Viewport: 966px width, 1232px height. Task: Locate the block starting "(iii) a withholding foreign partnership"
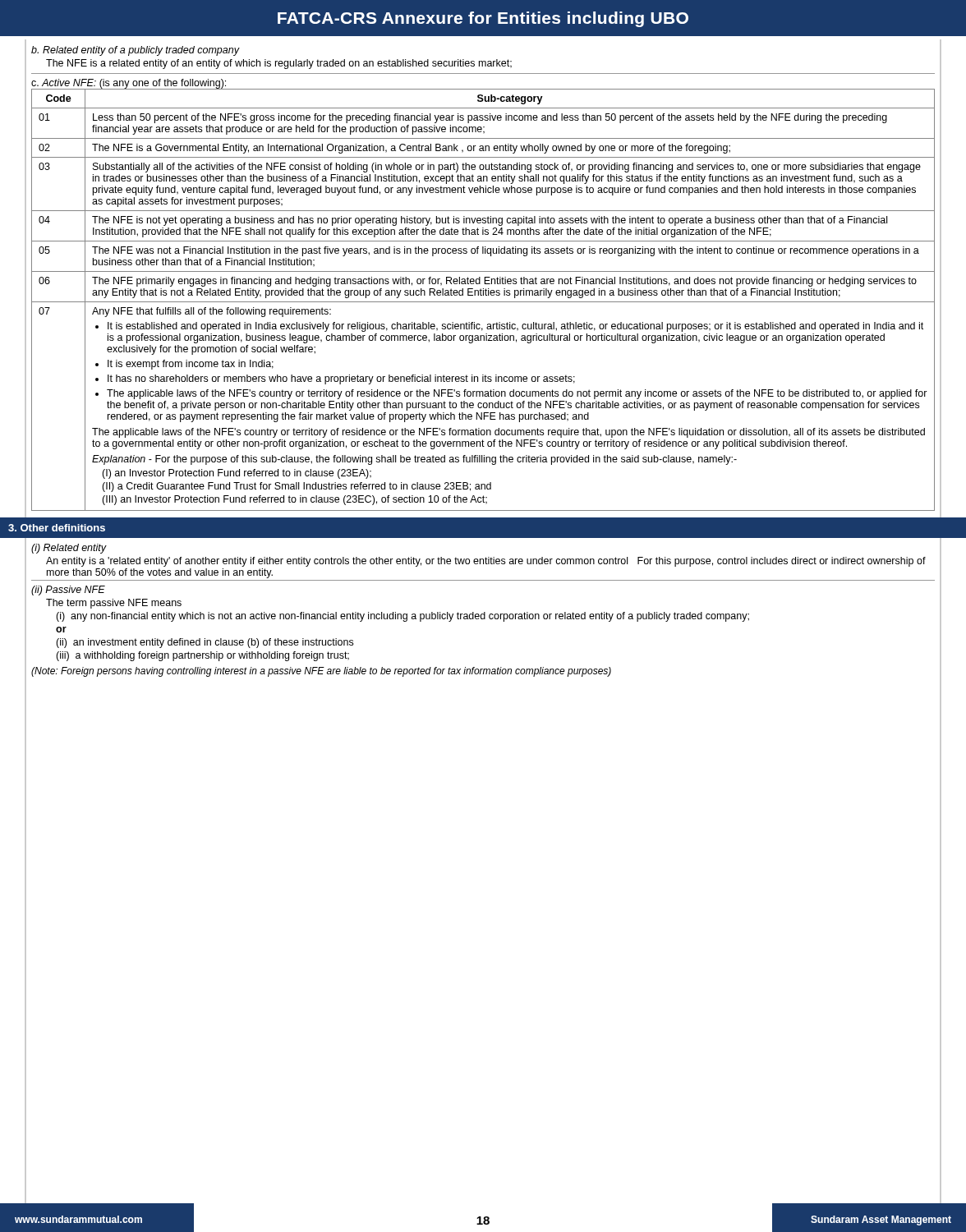[203, 655]
